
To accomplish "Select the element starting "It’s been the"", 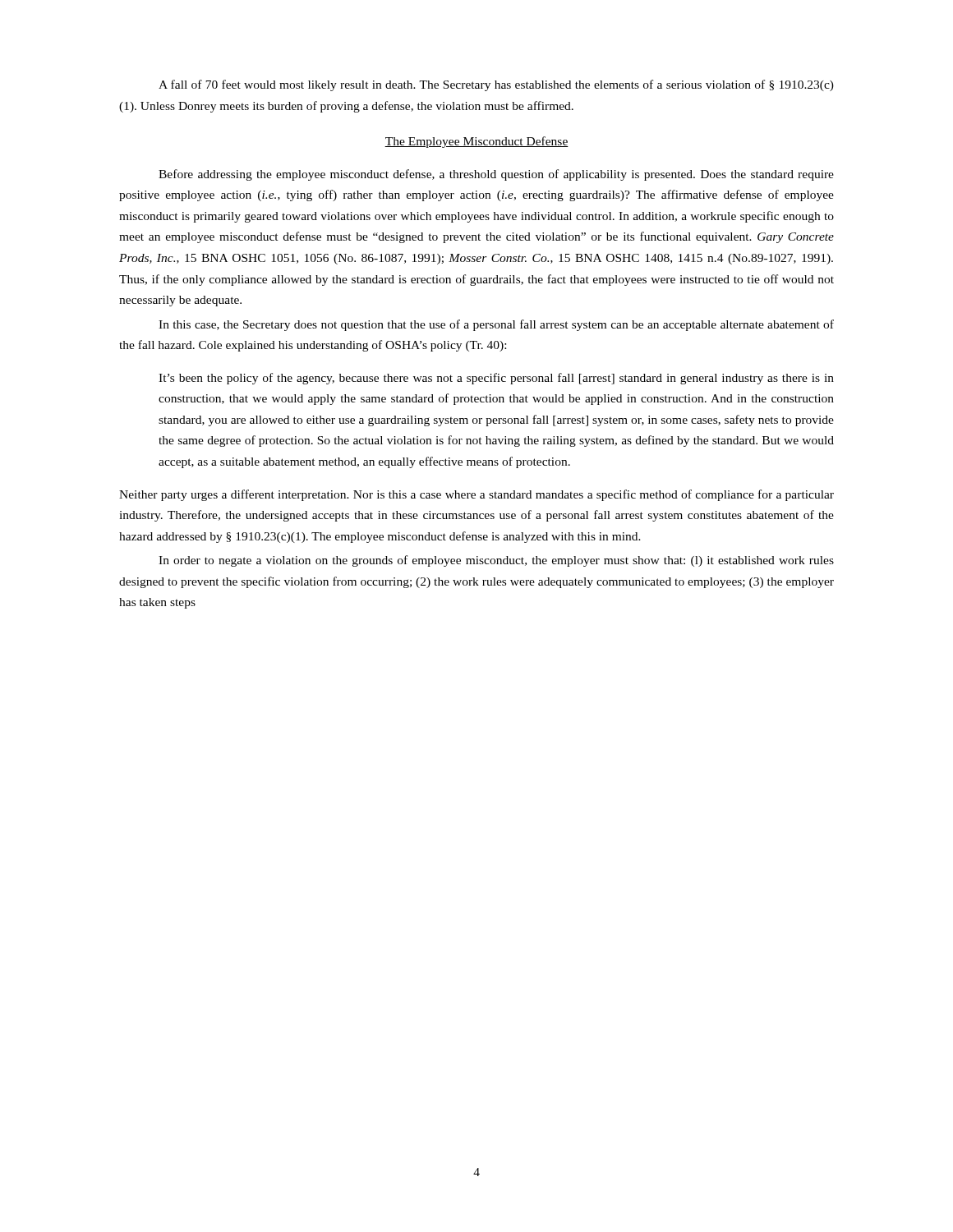I will click(x=496, y=419).
